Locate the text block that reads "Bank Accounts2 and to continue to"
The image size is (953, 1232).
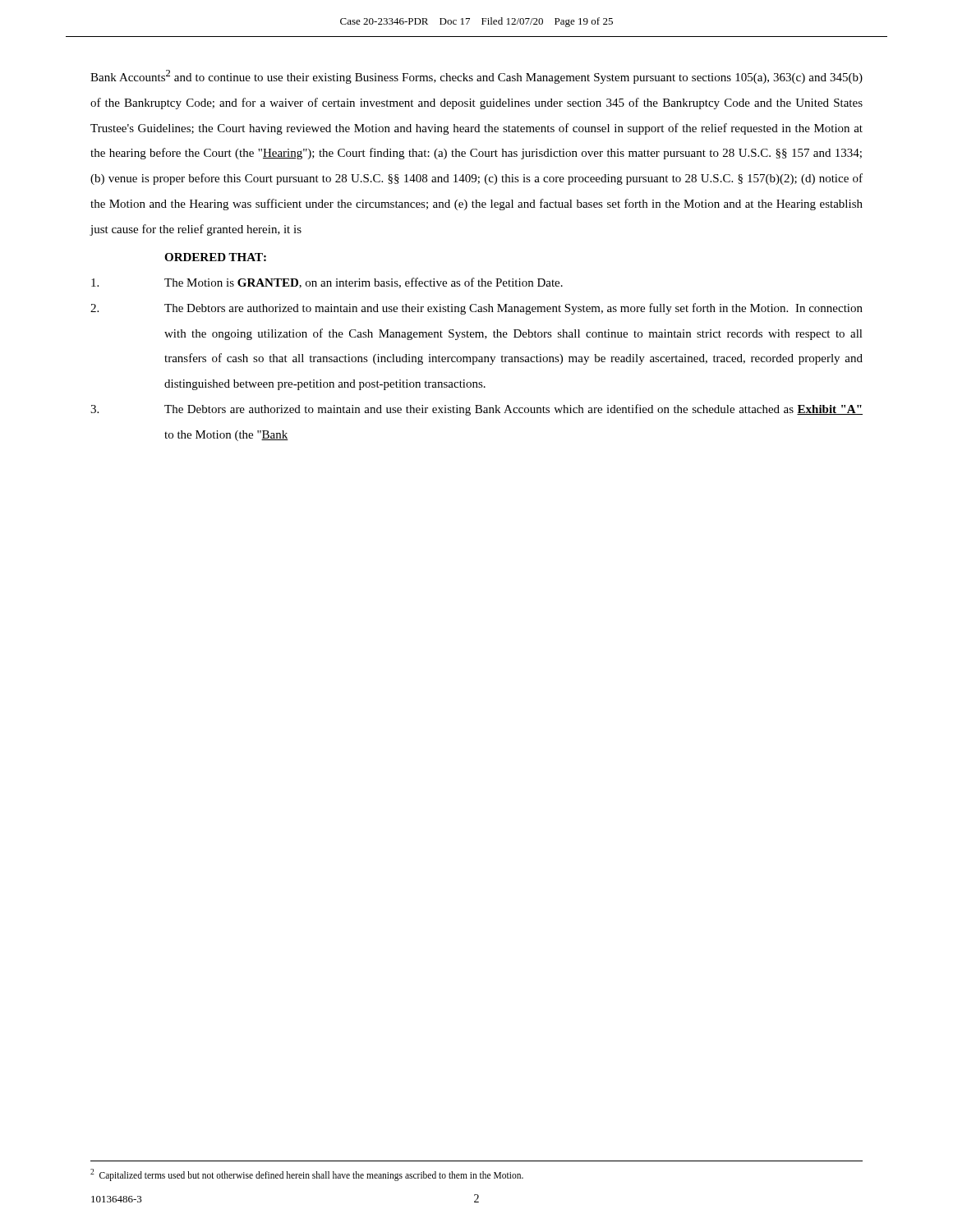pos(476,151)
